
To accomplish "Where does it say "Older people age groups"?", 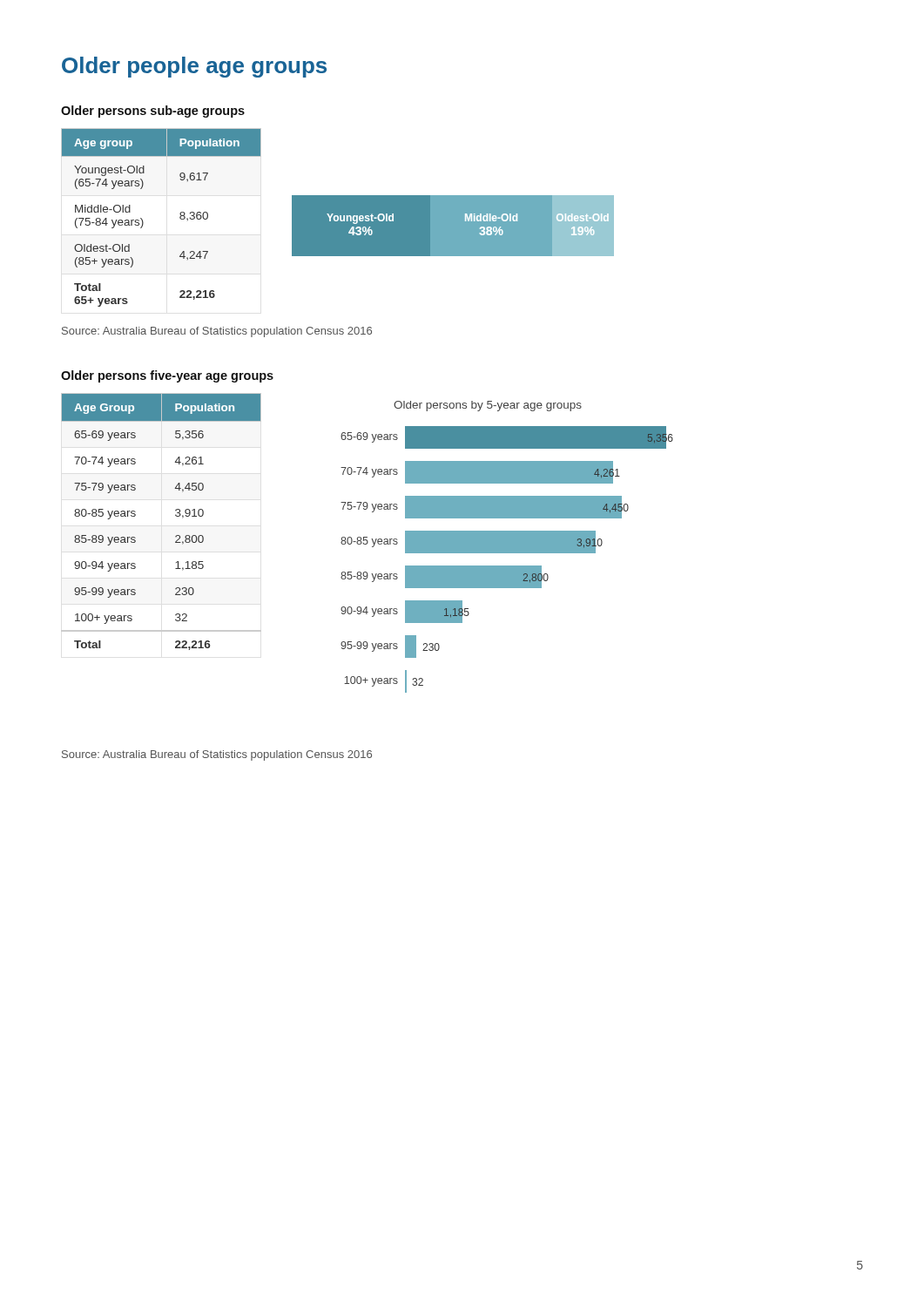I will pyautogui.click(x=194, y=65).
